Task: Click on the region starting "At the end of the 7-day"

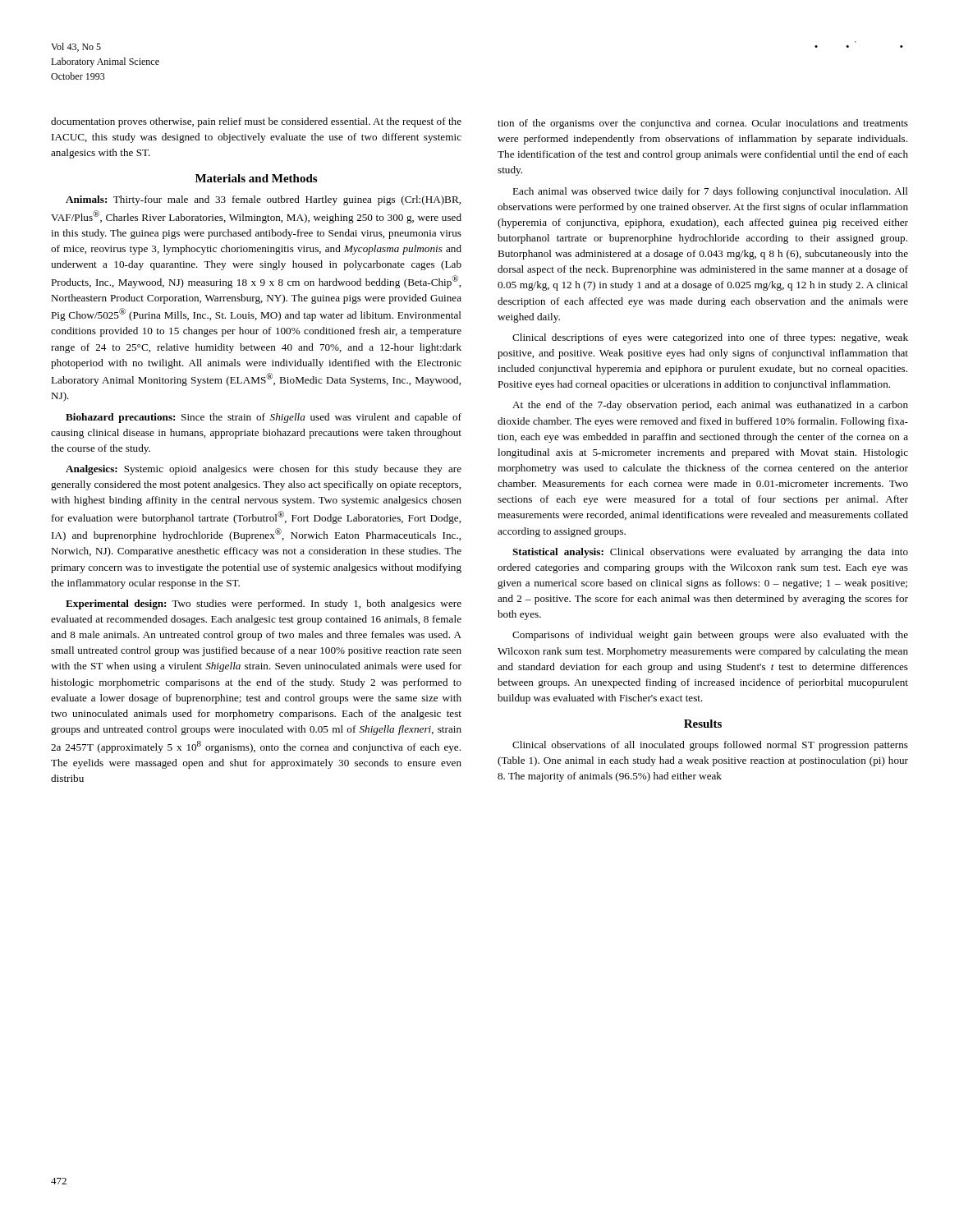Action: pyautogui.click(x=703, y=468)
